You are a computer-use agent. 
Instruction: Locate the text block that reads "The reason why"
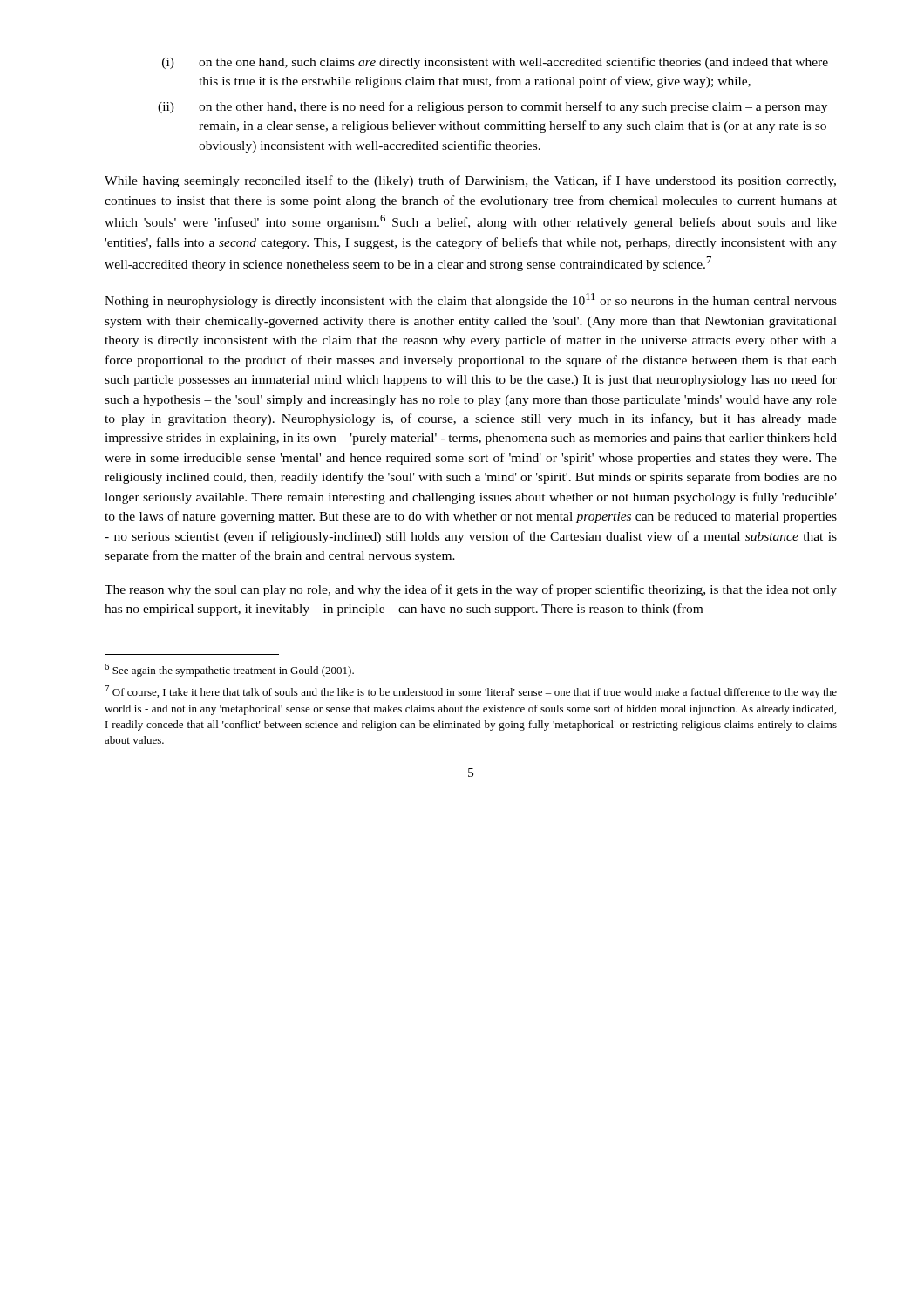[x=471, y=599]
